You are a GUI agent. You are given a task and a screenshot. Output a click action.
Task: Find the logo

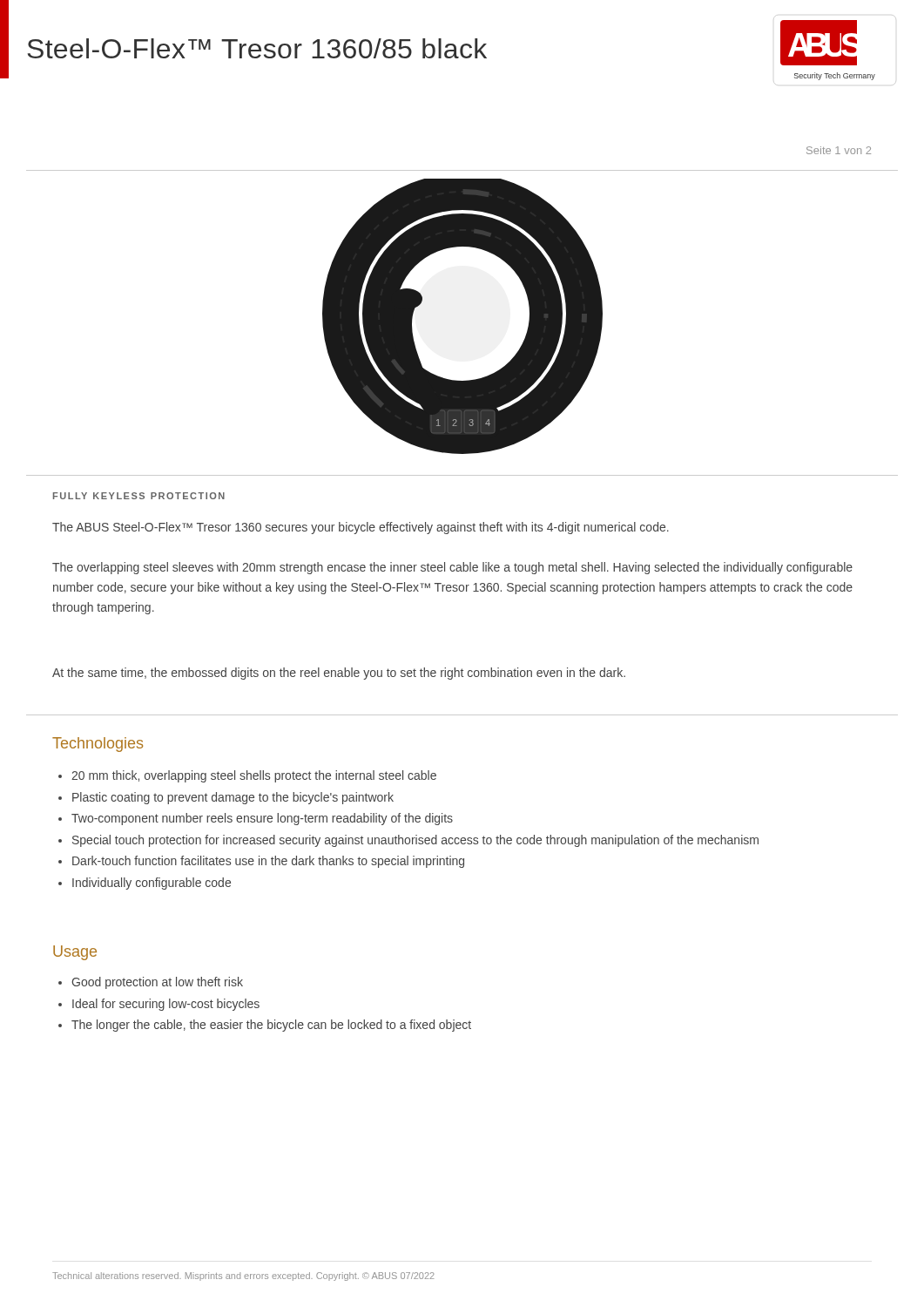tap(835, 52)
